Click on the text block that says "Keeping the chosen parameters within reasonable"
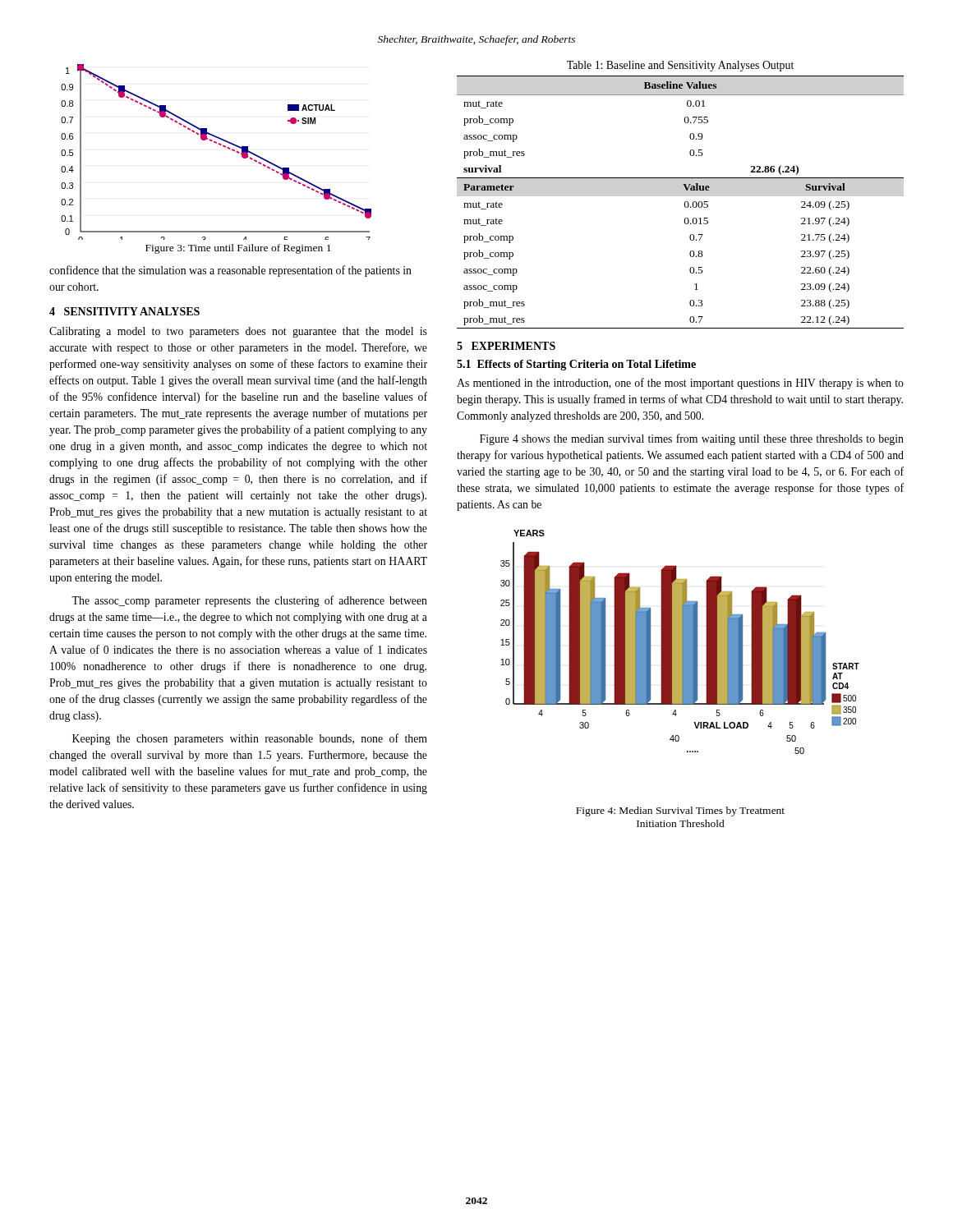 tap(238, 772)
